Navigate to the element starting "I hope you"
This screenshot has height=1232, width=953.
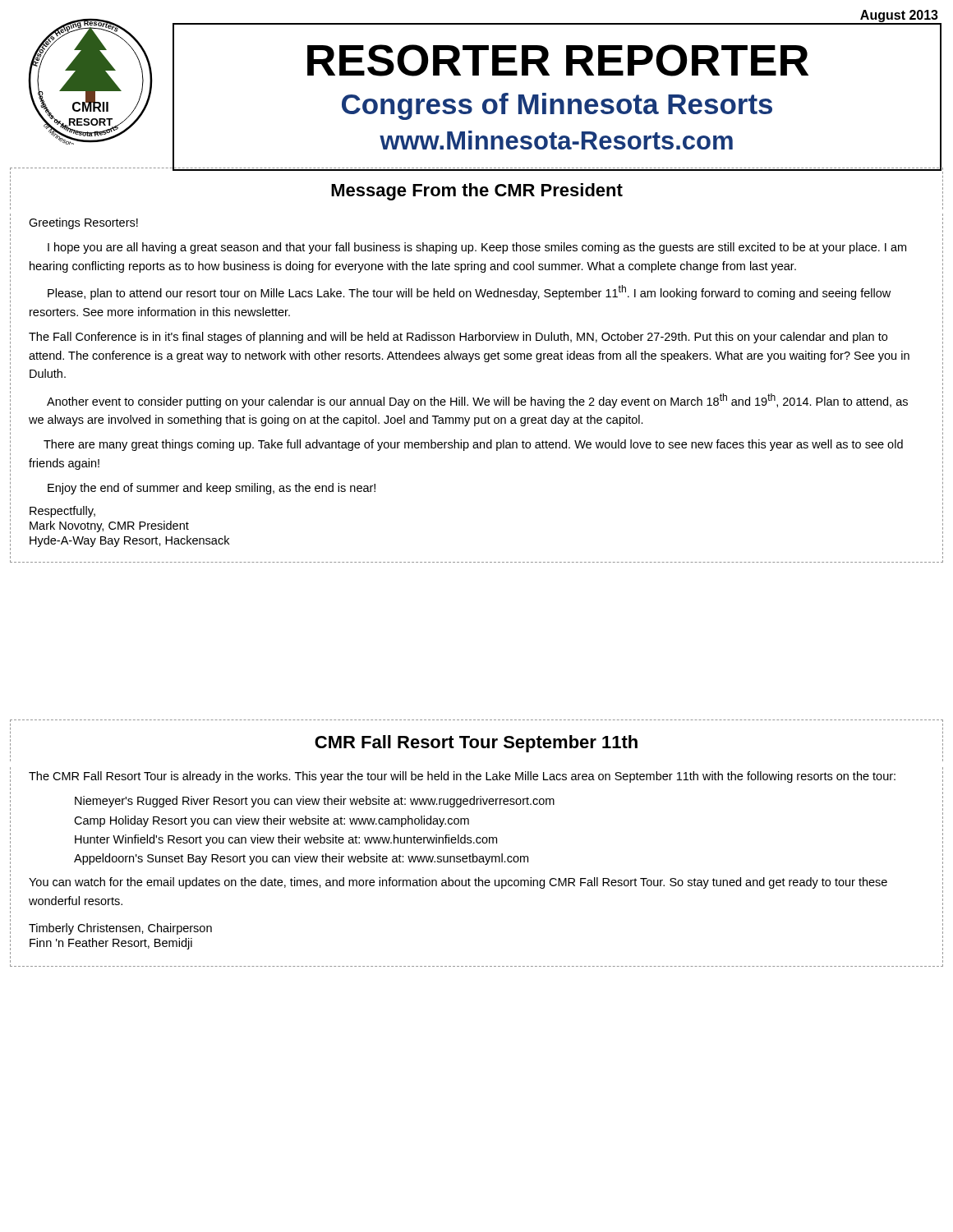[x=468, y=257]
